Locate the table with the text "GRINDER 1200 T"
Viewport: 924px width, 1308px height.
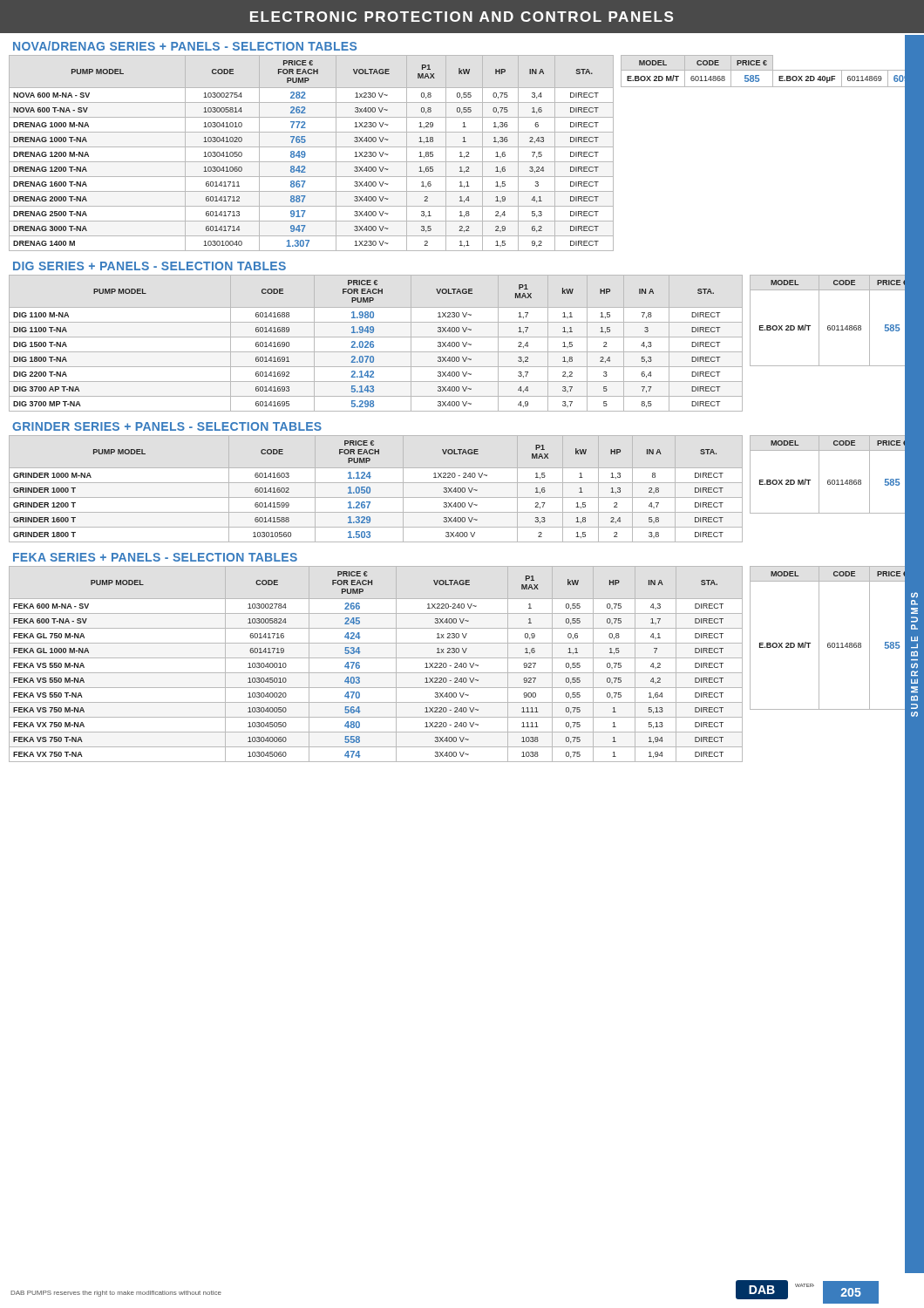[376, 489]
